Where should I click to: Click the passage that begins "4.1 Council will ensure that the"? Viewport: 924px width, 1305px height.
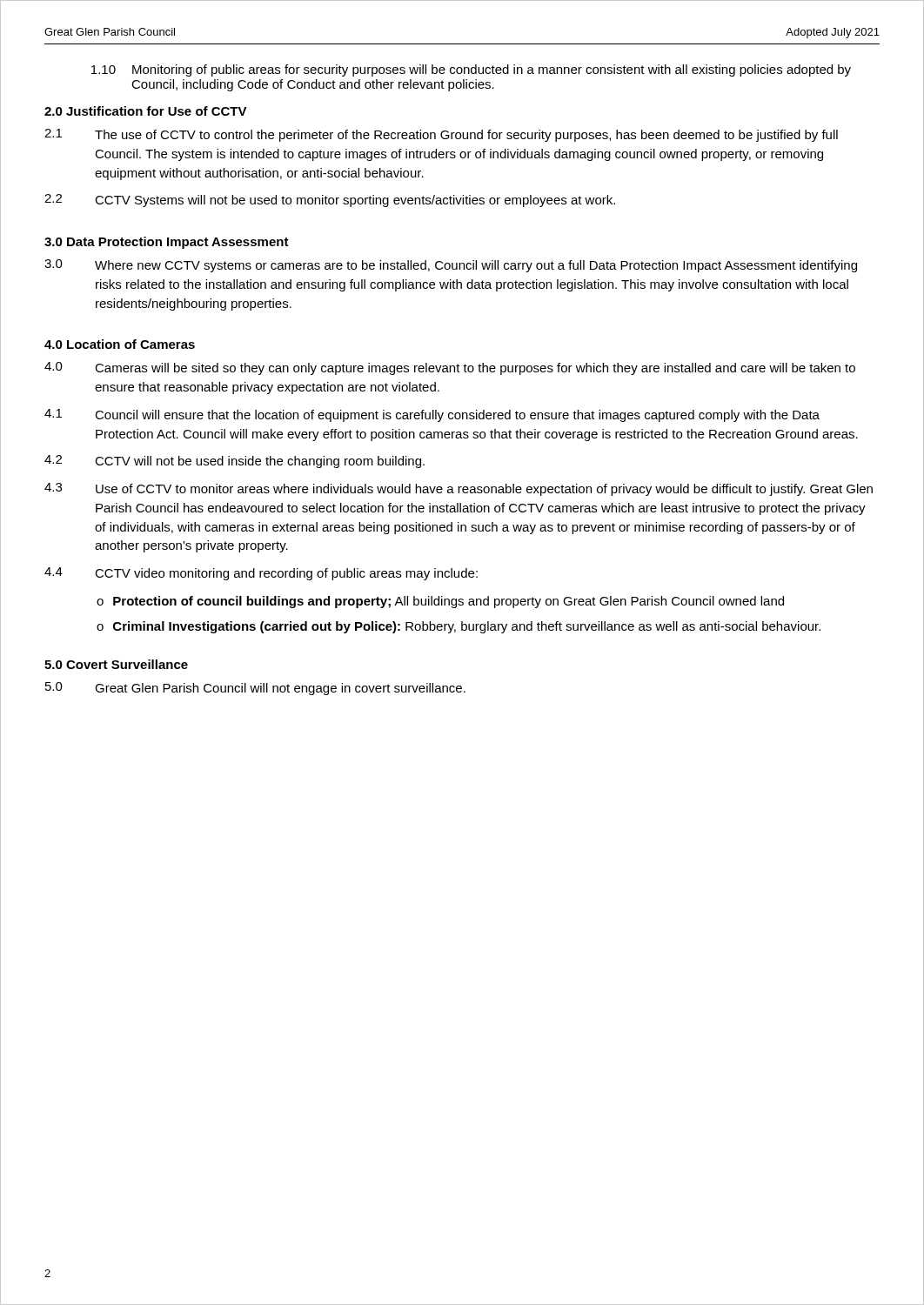(x=462, y=424)
